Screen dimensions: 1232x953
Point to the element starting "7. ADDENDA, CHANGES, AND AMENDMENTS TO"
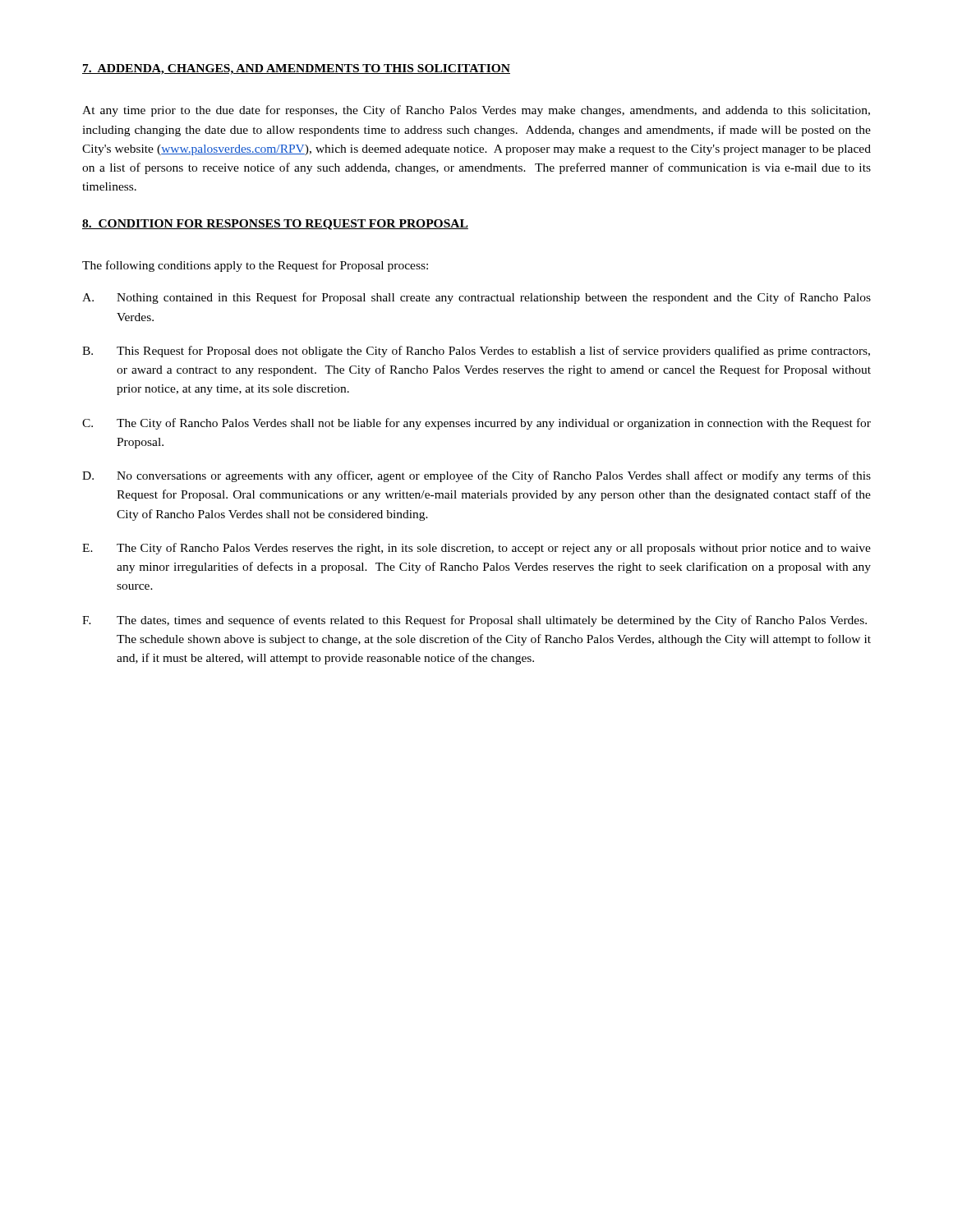[x=296, y=68]
